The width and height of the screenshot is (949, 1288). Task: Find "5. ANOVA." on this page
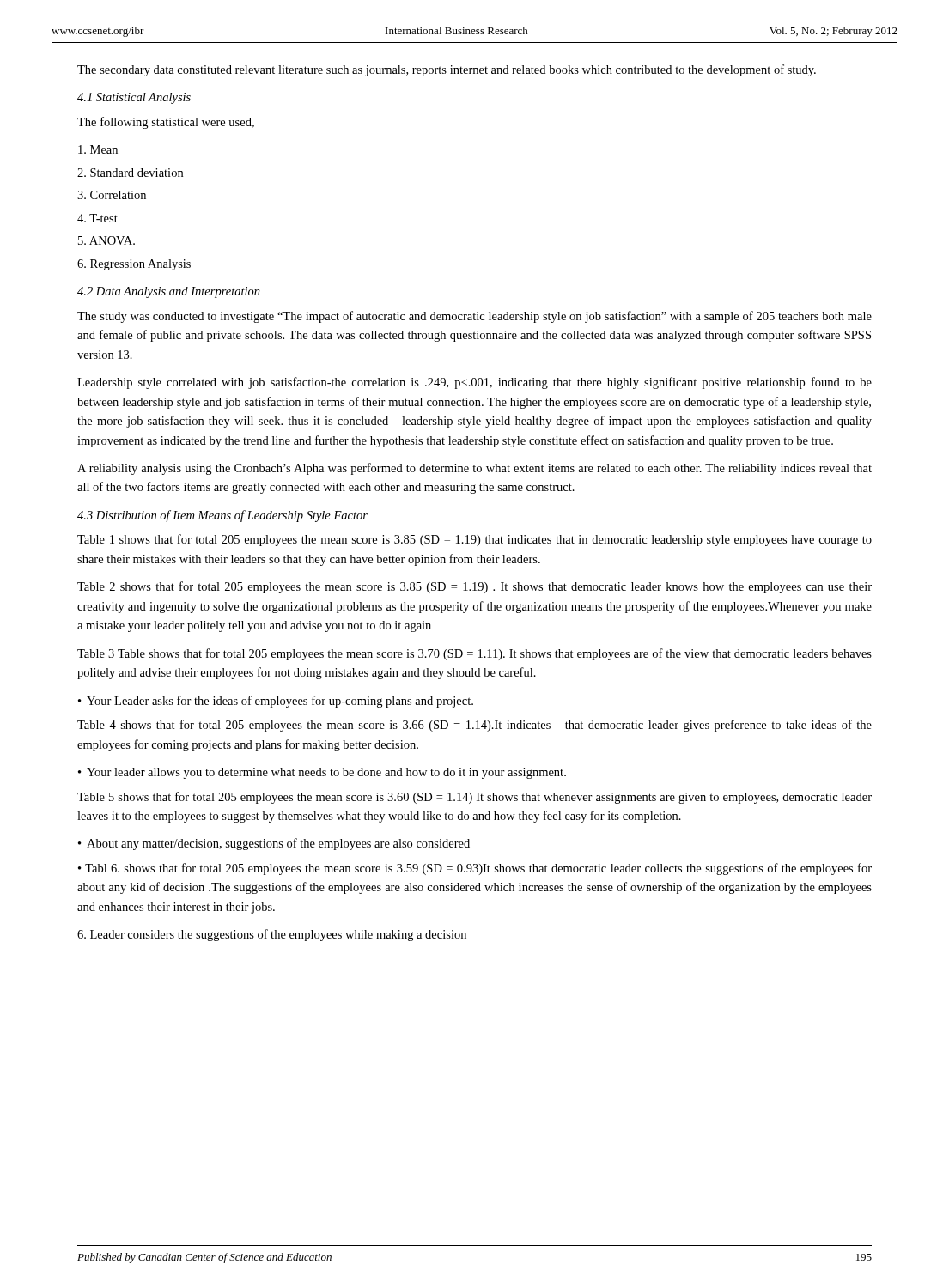(106, 241)
